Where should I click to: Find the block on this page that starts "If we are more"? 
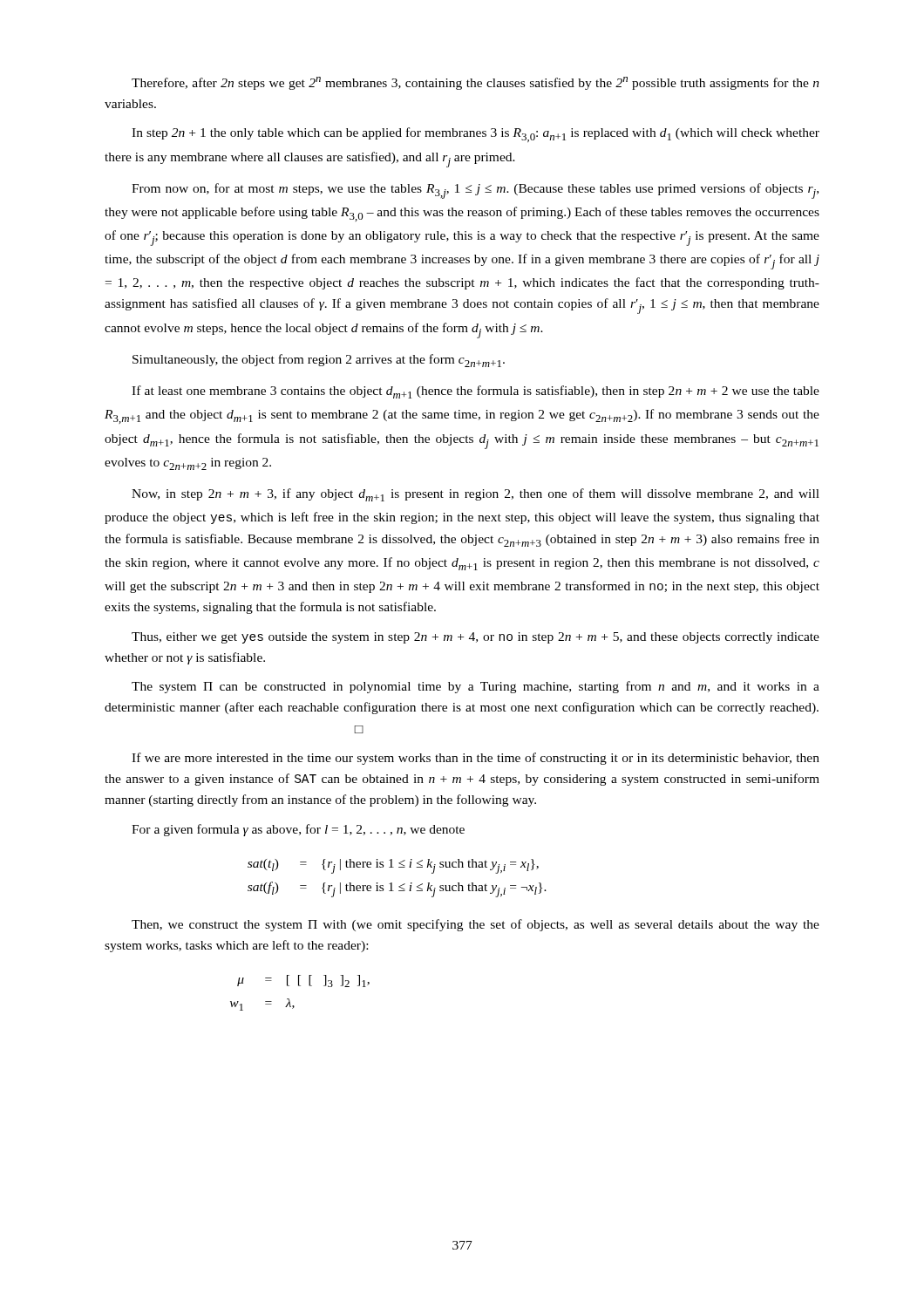pyautogui.click(x=462, y=779)
